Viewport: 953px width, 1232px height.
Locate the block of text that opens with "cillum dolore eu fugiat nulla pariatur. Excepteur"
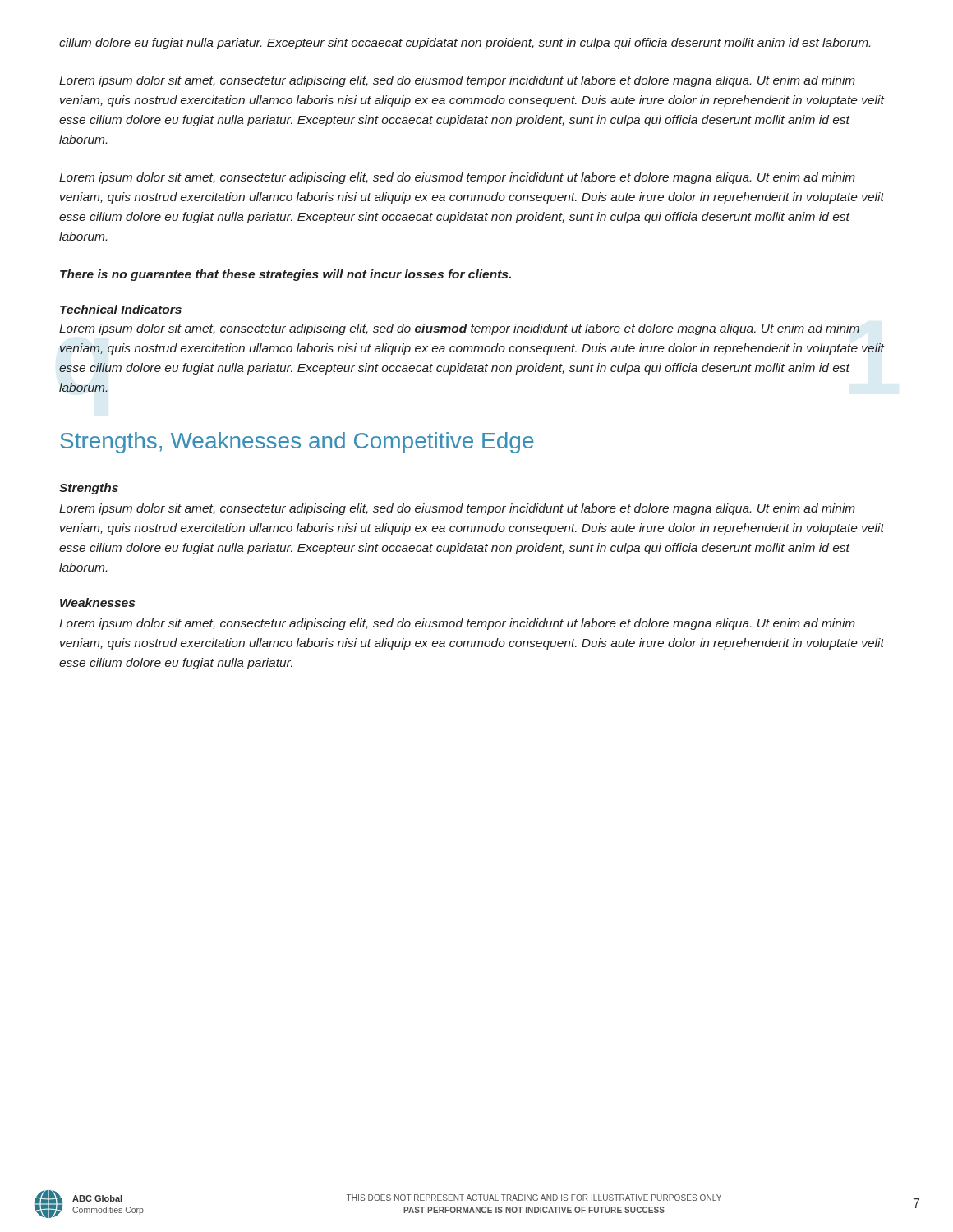(x=476, y=43)
